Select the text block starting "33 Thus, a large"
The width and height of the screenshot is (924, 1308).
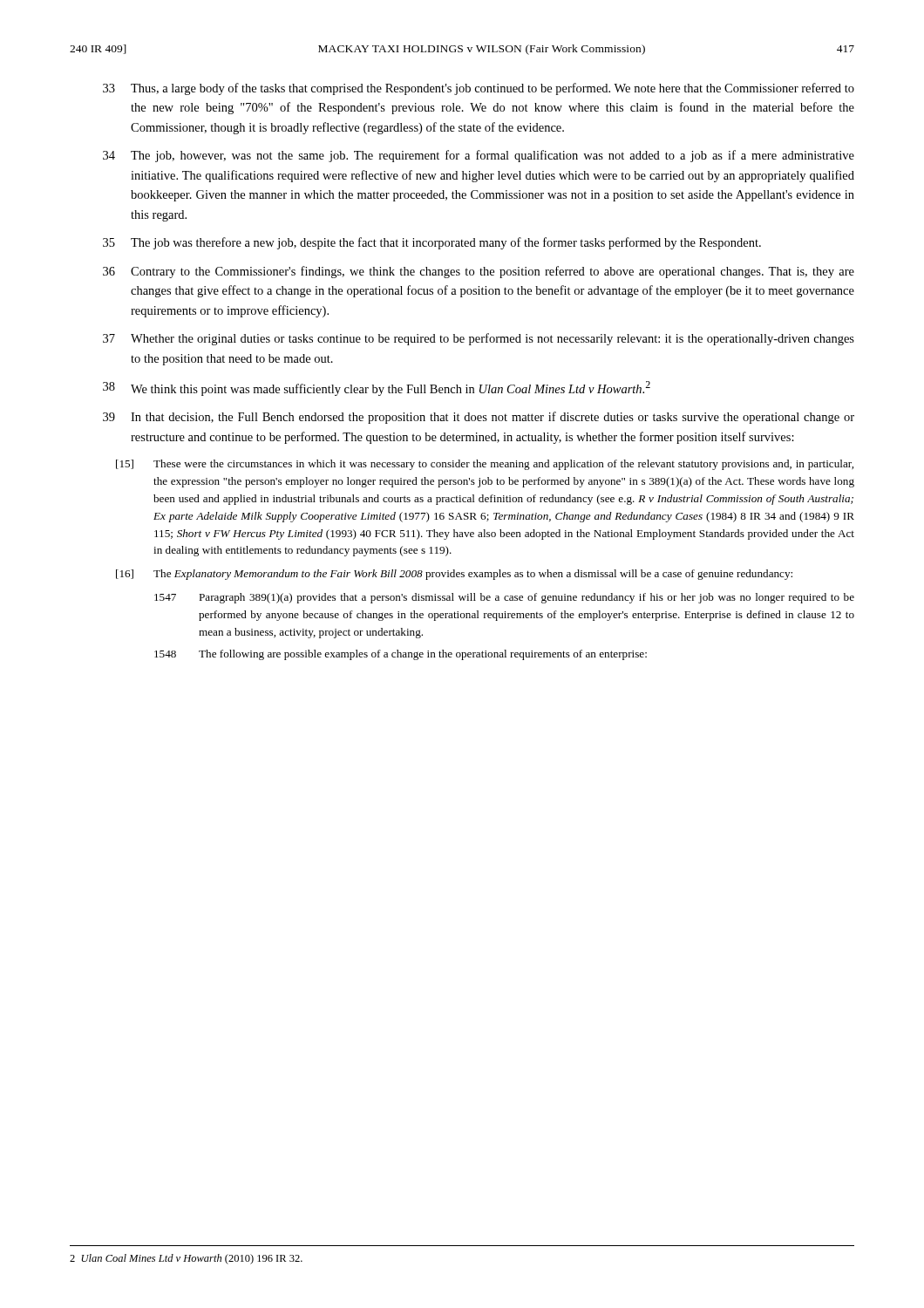(462, 108)
